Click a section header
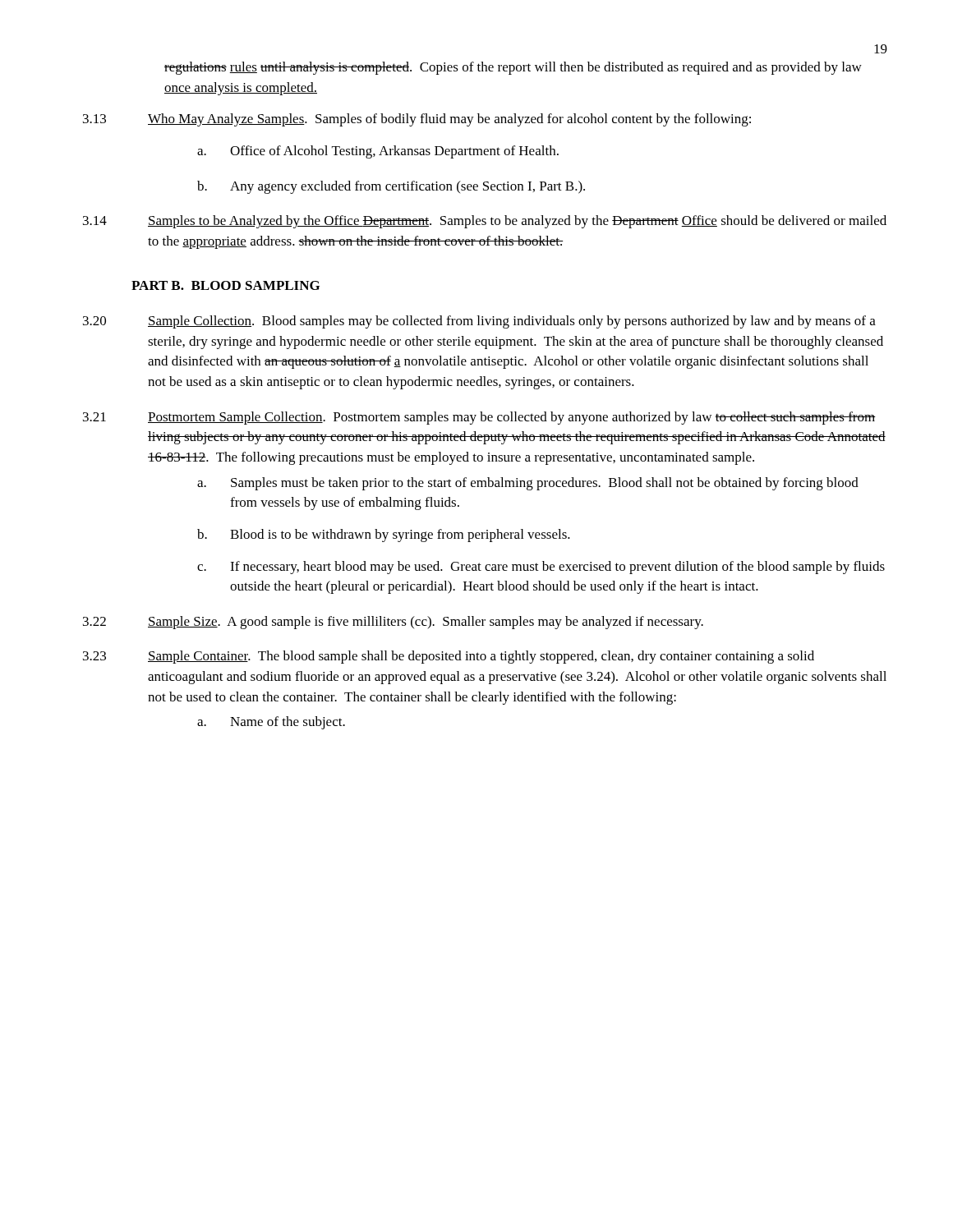Image resolution: width=953 pixels, height=1232 pixels. tap(226, 286)
